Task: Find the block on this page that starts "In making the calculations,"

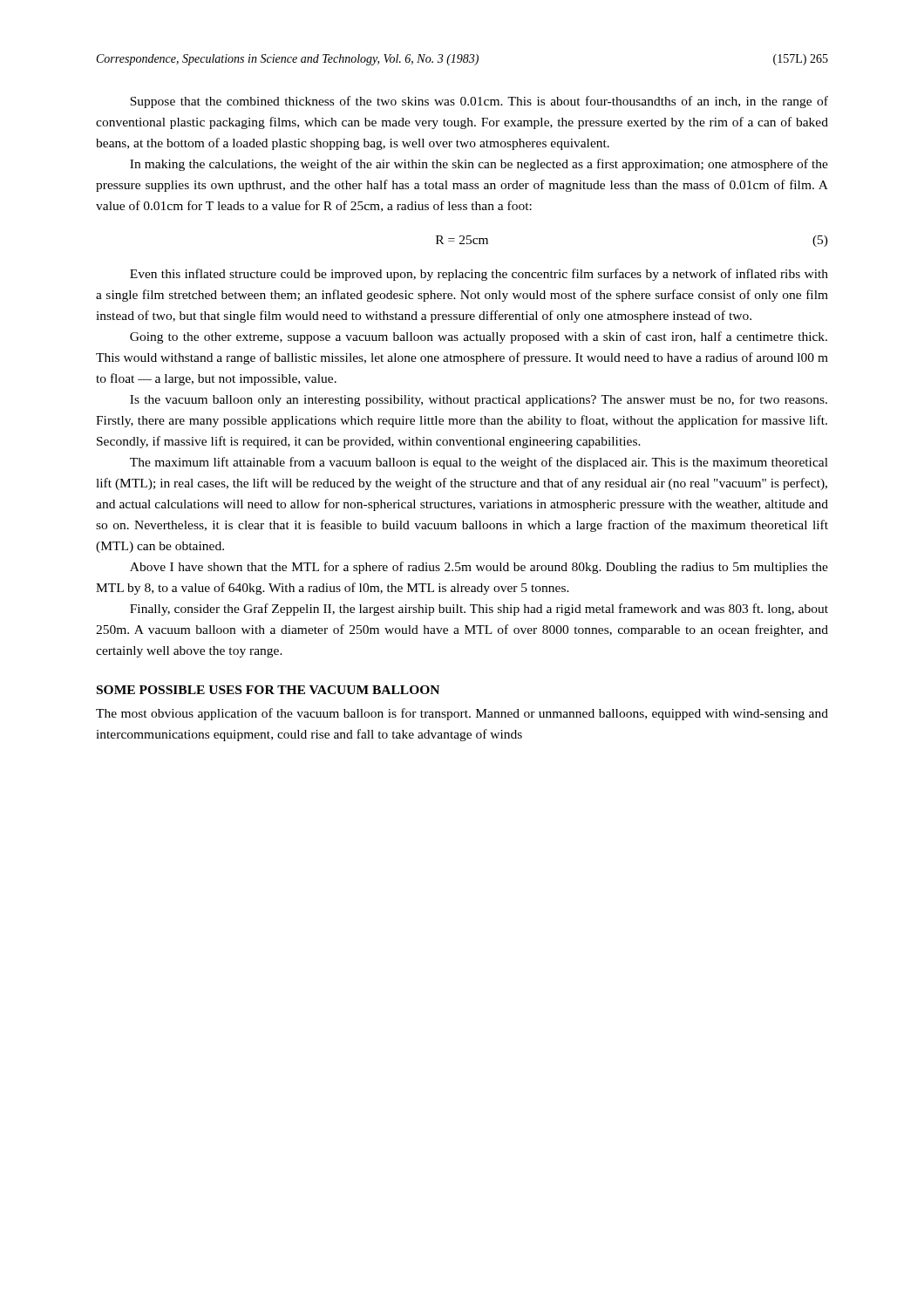Action: point(462,185)
